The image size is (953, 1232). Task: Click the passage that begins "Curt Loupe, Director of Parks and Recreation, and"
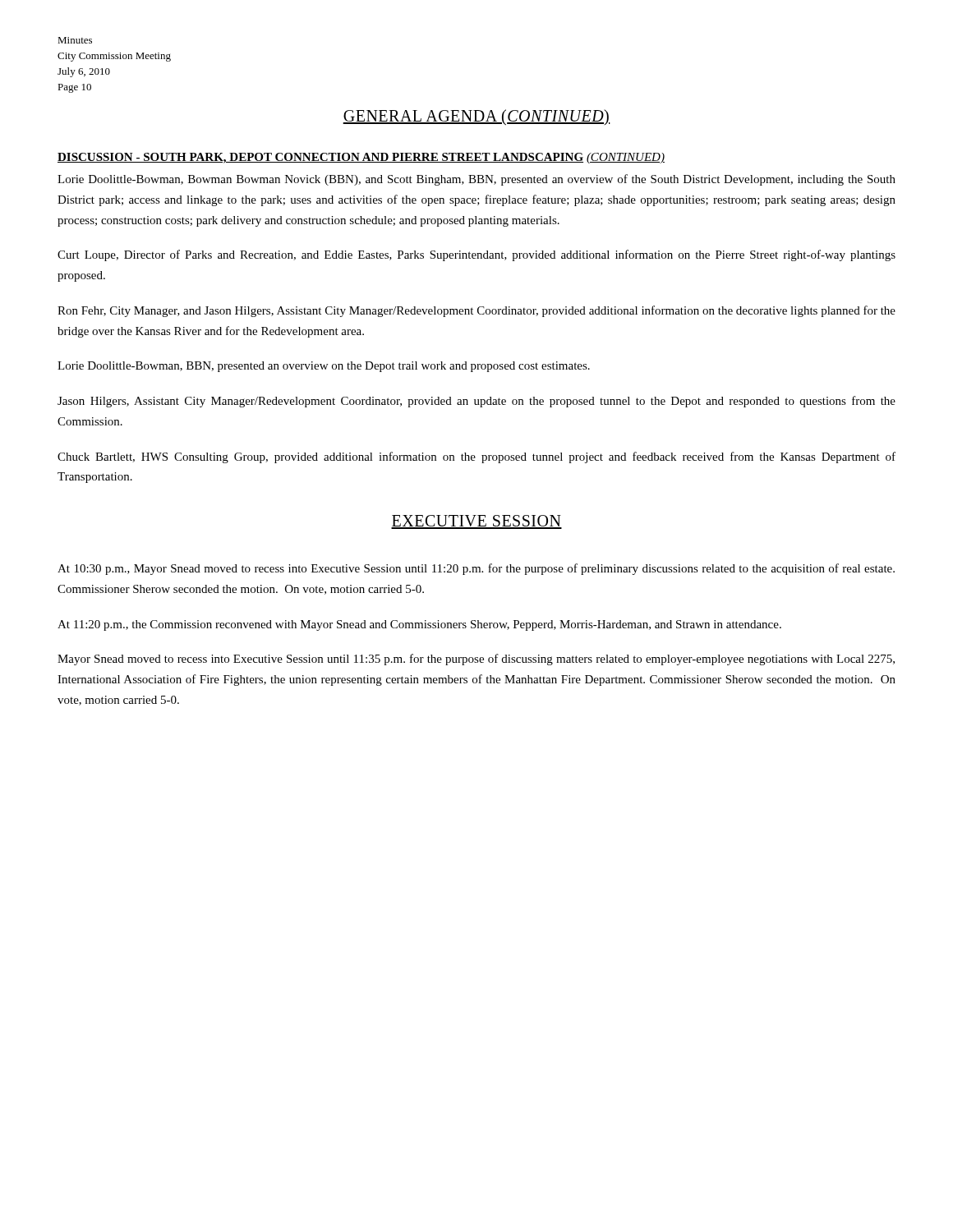tap(476, 265)
